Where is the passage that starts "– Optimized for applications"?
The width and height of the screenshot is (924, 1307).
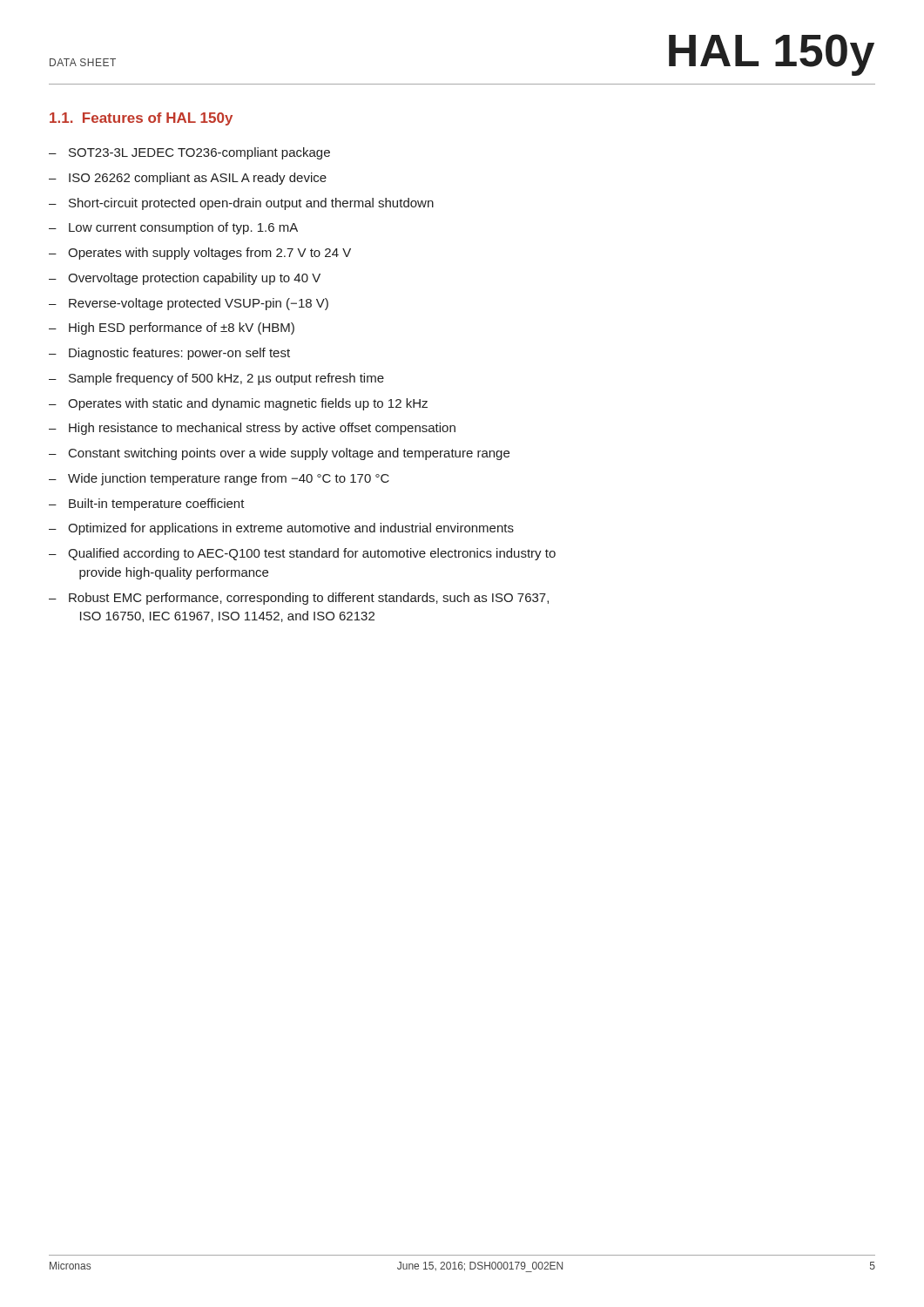pos(462,528)
